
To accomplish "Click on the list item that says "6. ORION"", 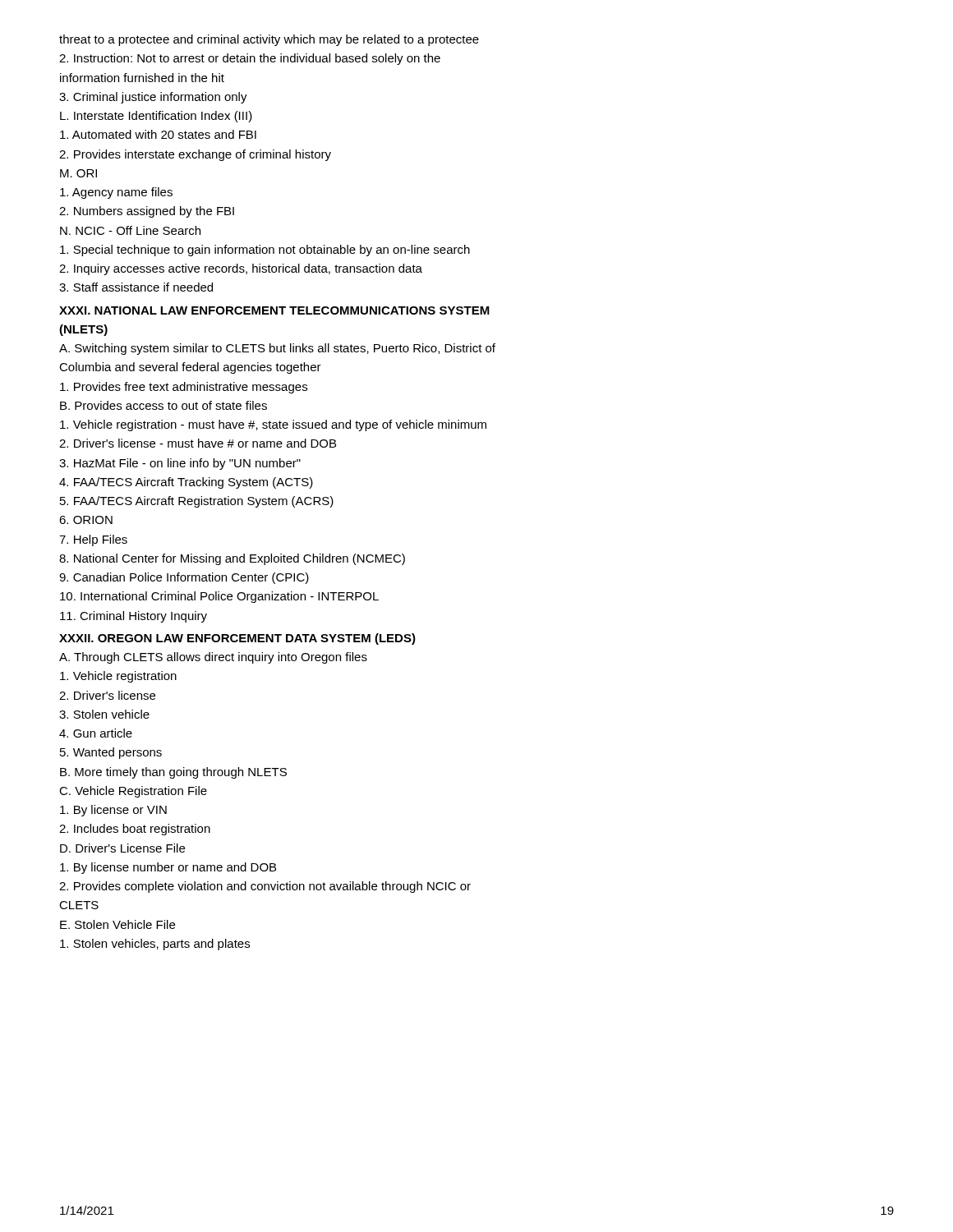I will (86, 520).
